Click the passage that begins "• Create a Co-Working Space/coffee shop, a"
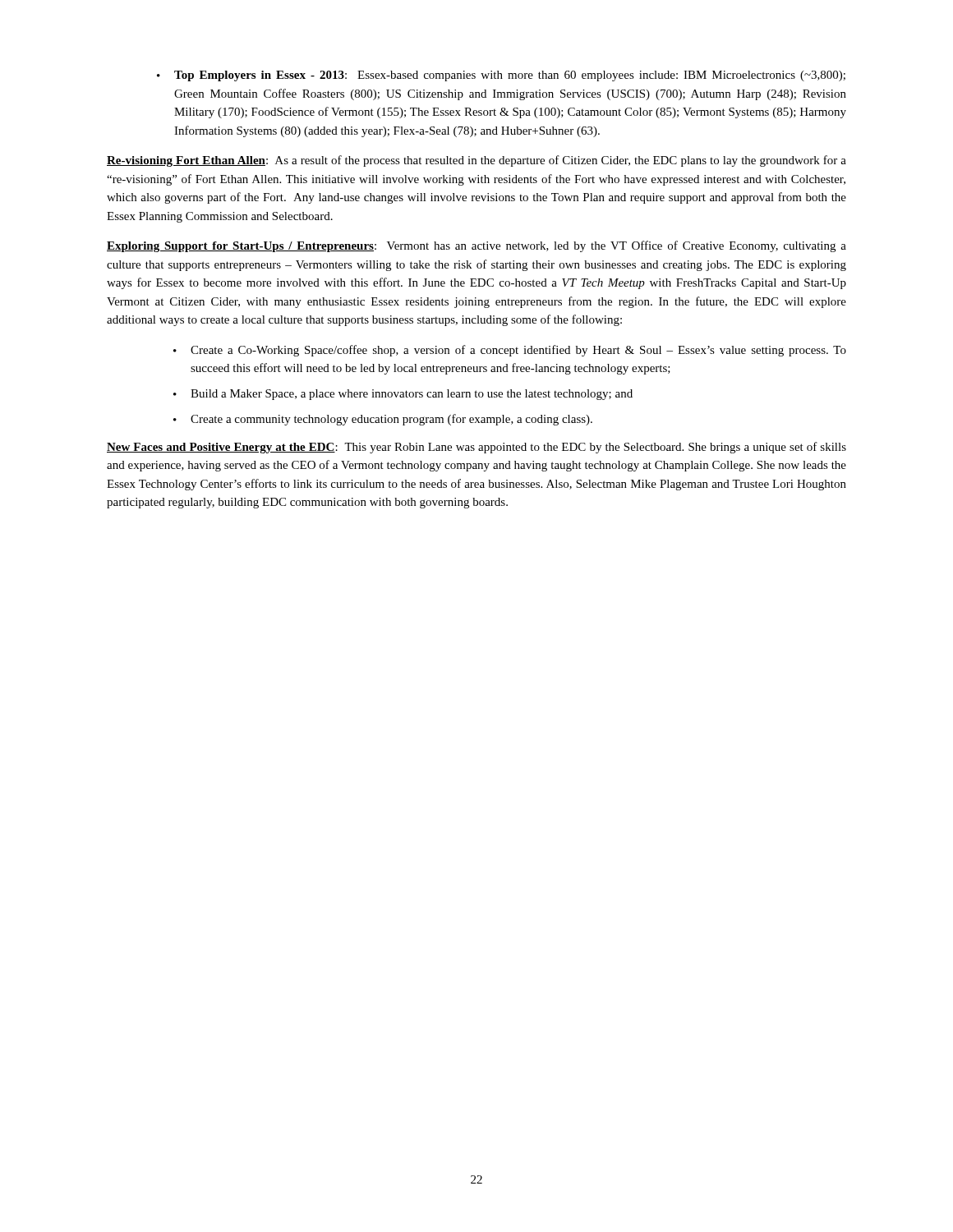 (x=509, y=359)
